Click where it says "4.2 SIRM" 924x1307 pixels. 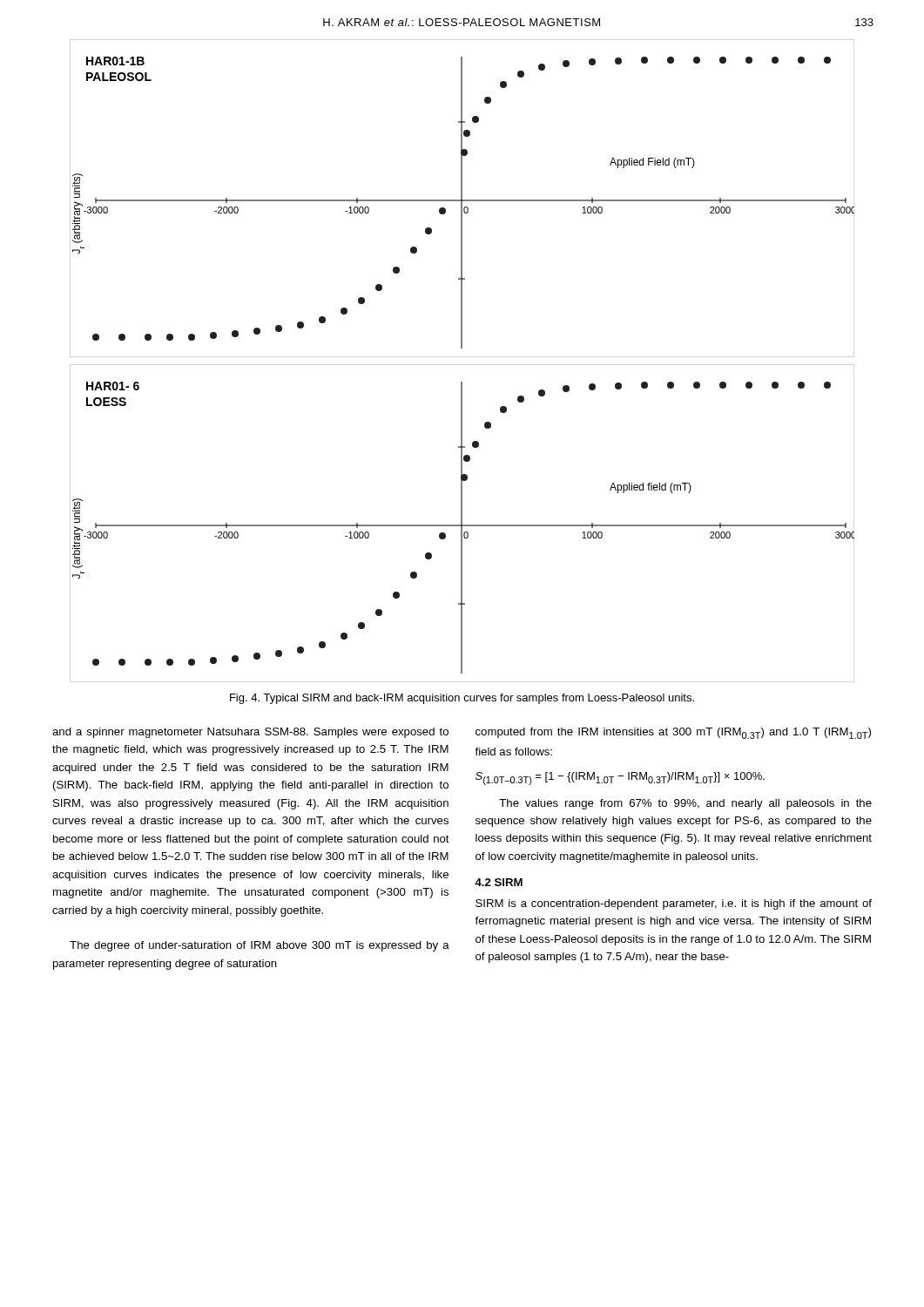coord(499,882)
